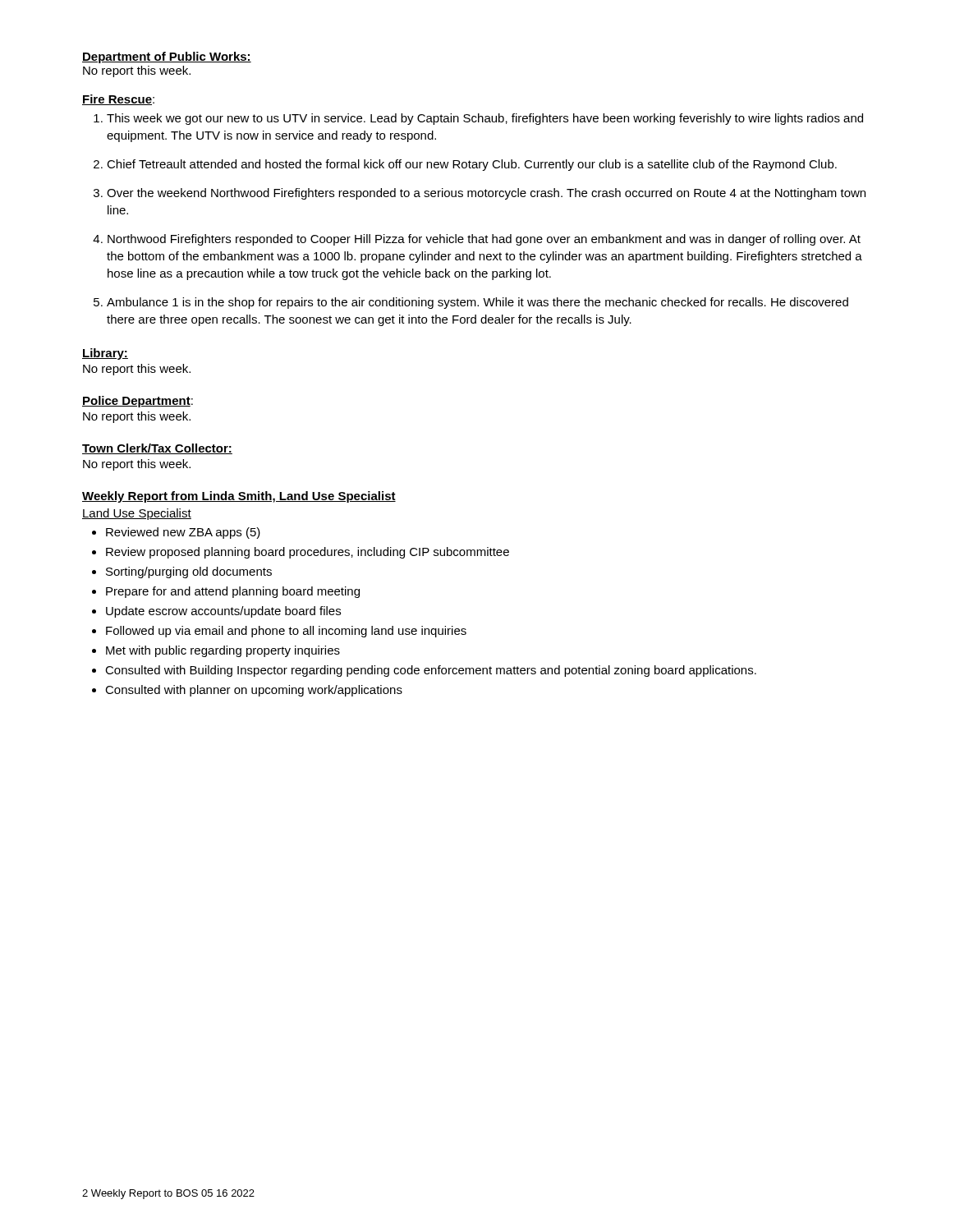Point to the region starting "Weekly Report from Linda"
This screenshot has width=955, height=1232.
(x=239, y=496)
